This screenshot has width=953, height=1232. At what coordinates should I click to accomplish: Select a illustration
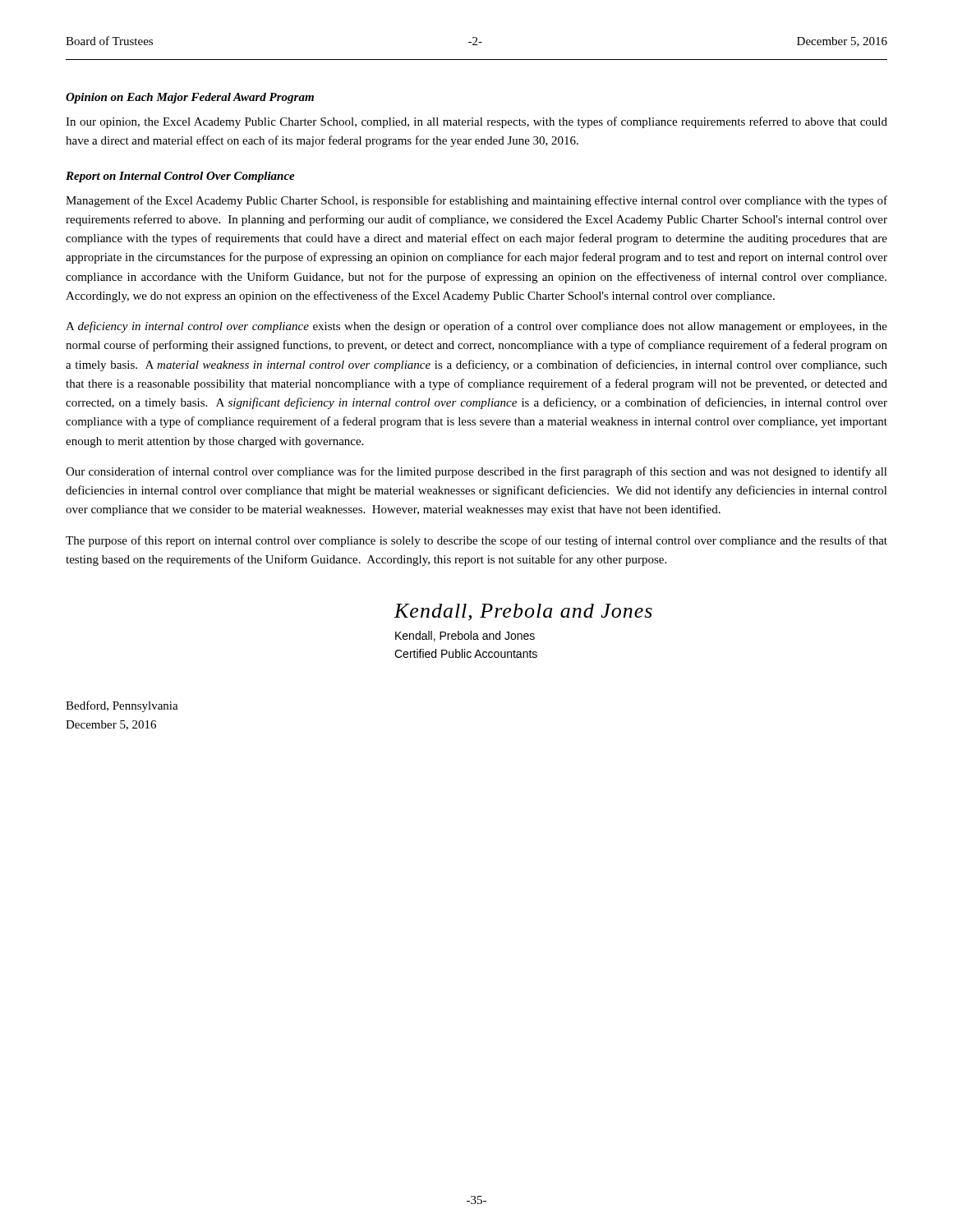pyautogui.click(x=641, y=611)
